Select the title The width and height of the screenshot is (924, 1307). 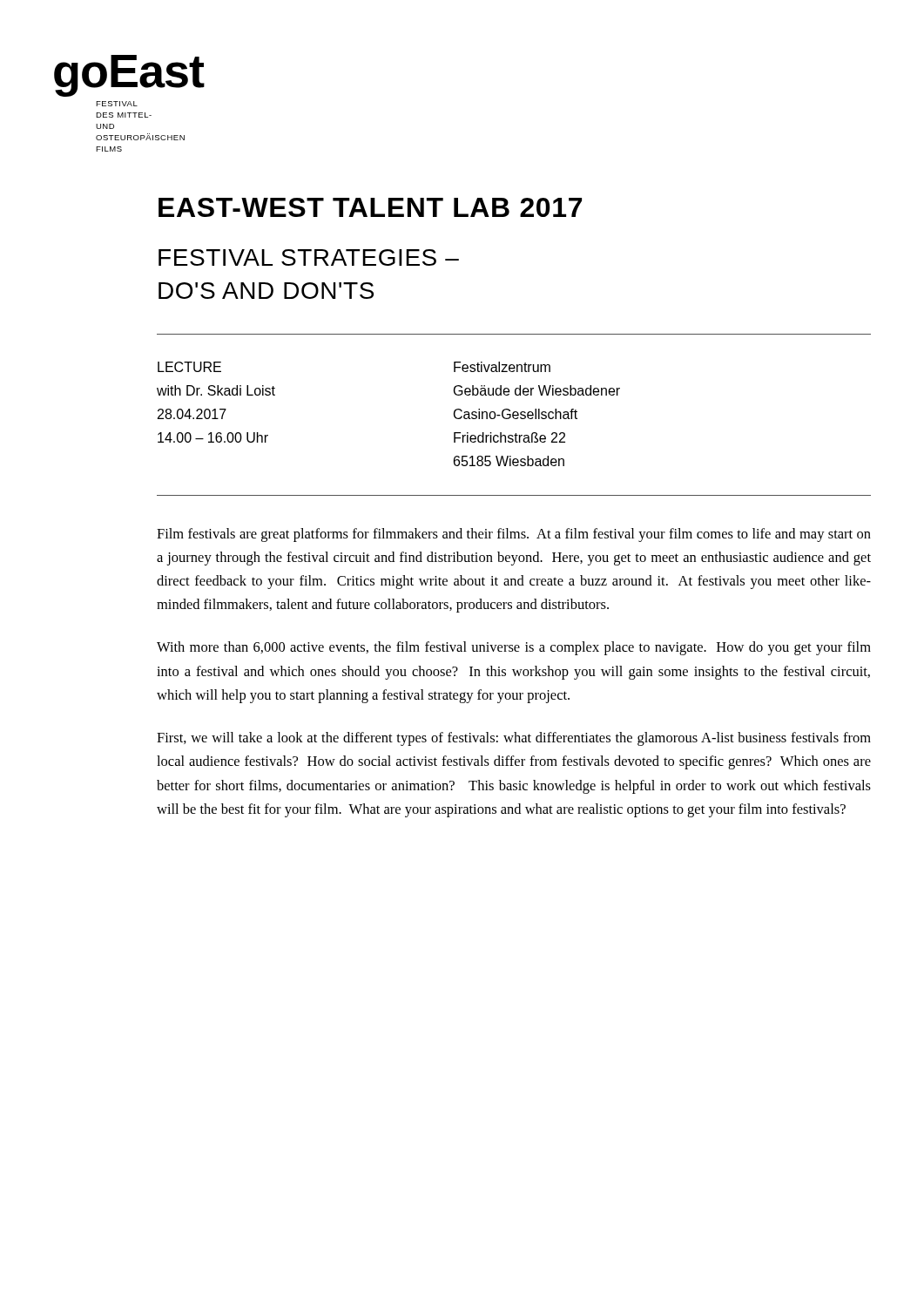pos(514,250)
